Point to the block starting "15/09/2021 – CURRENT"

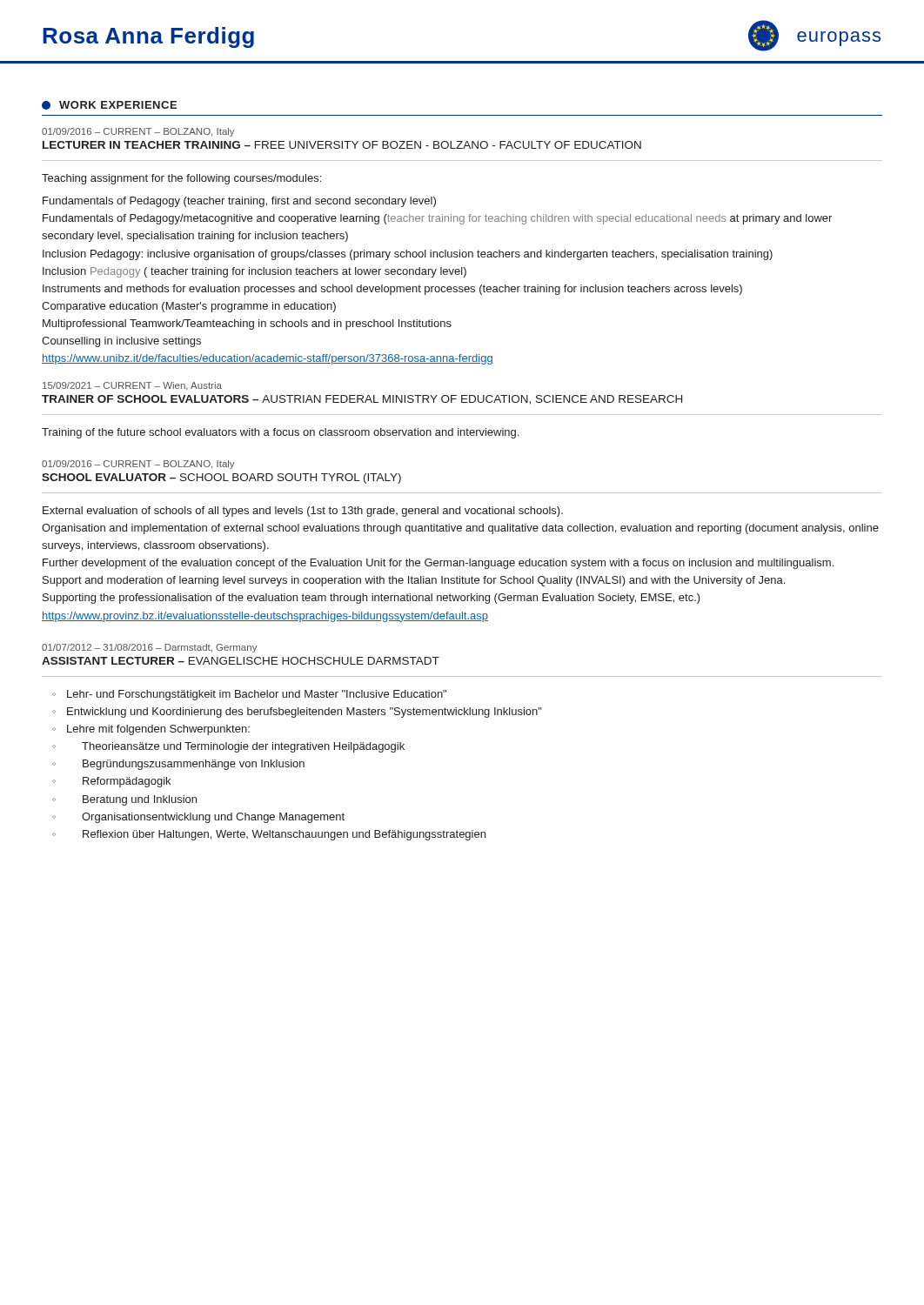(x=132, y=385)
